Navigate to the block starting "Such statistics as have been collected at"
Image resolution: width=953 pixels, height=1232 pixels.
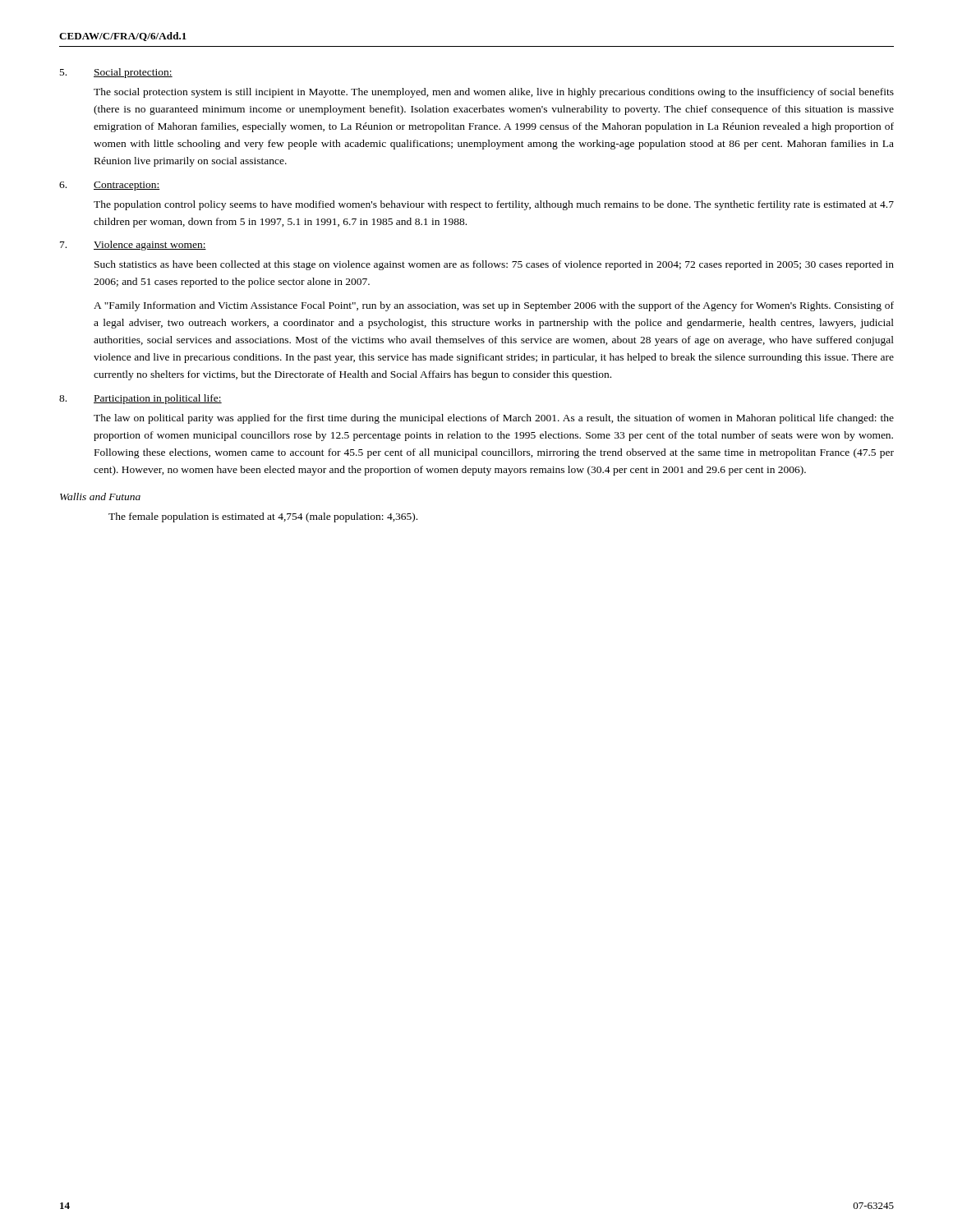click(x=494, y=273)
